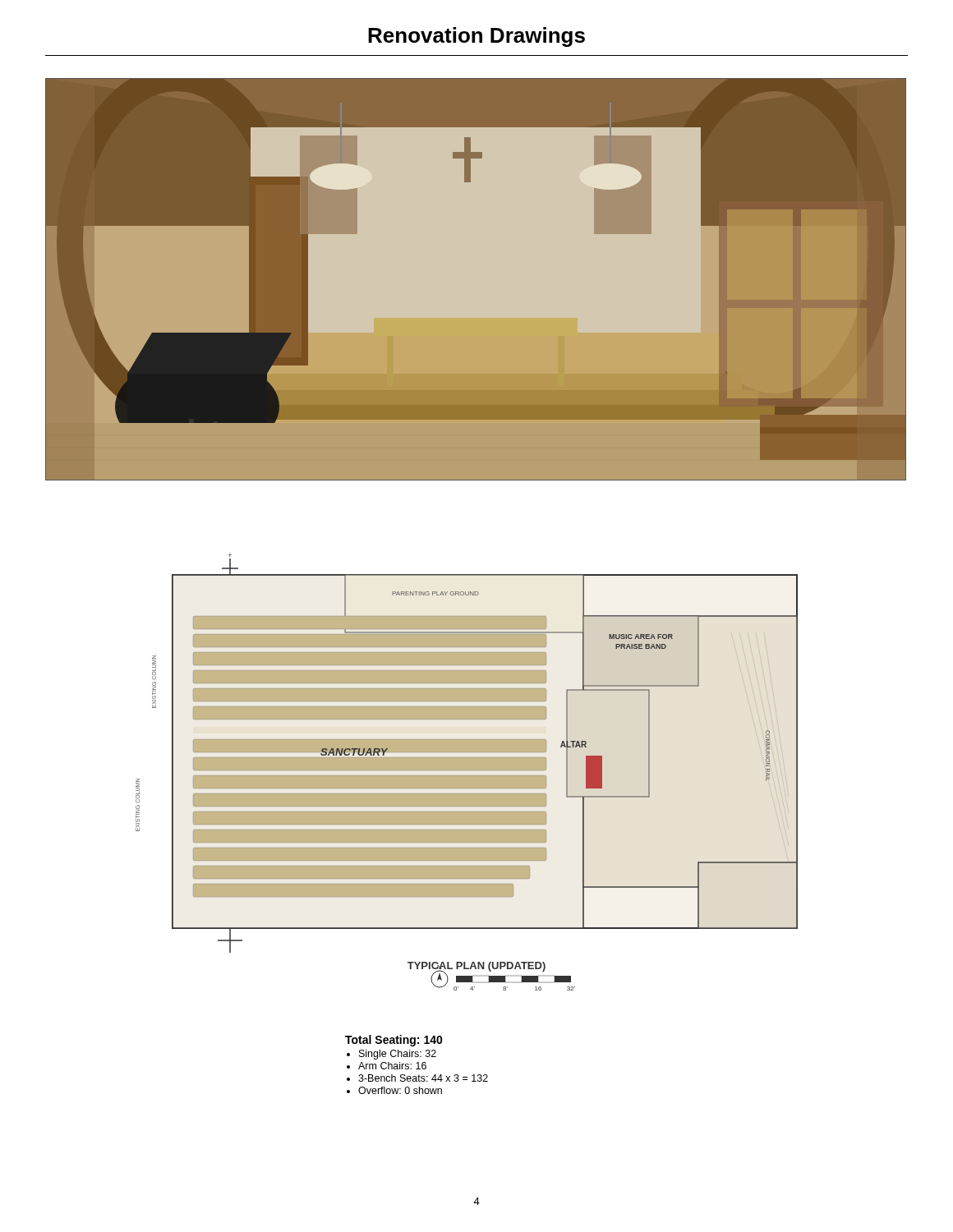Click where it says "Arm Chairs: 16"
953x1232 pixels.
[x=392, y=1066]
